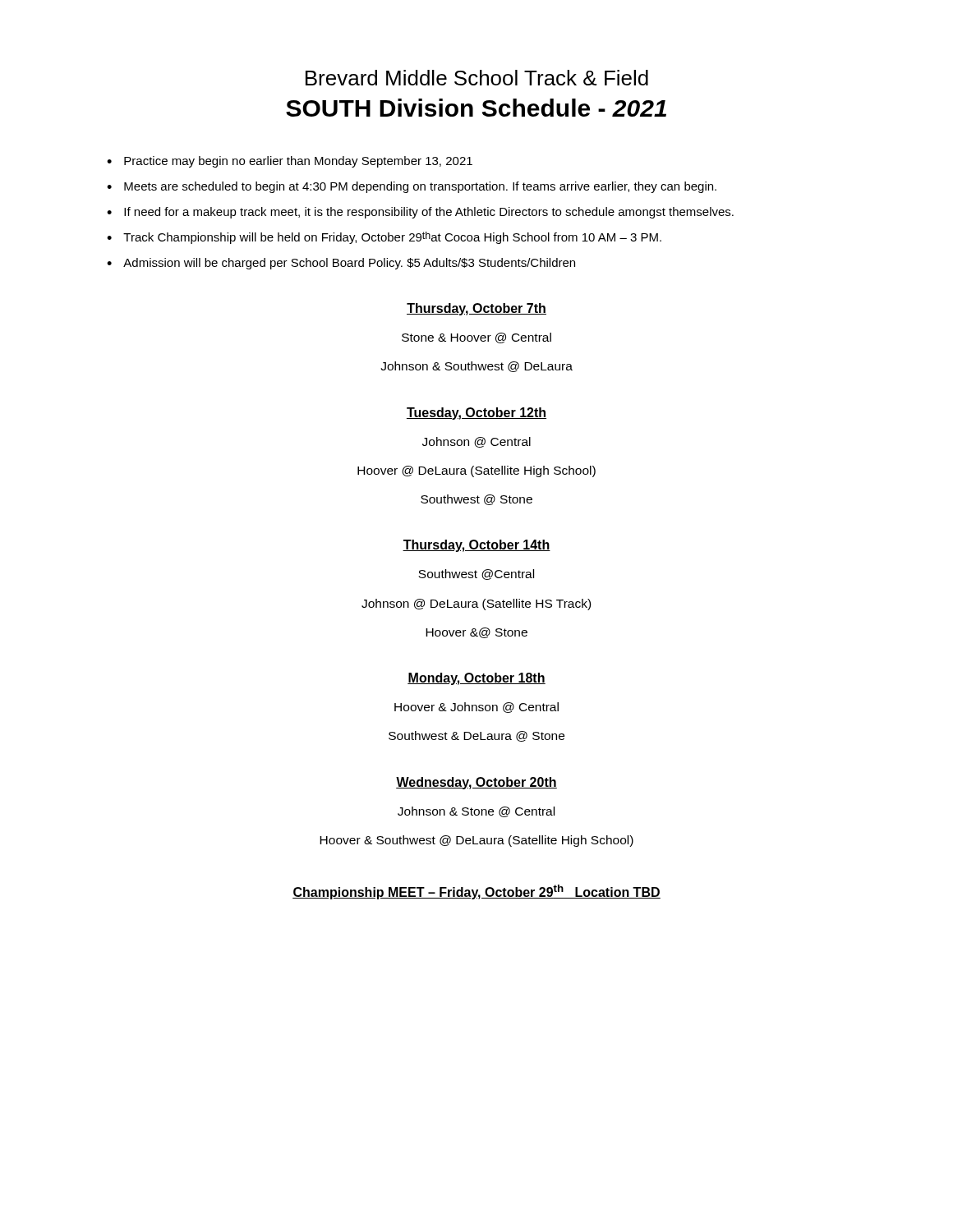
Task: Select the passage starting "Hoover @ DeLaura (Satellite High School)"
Action: (476, 470)
